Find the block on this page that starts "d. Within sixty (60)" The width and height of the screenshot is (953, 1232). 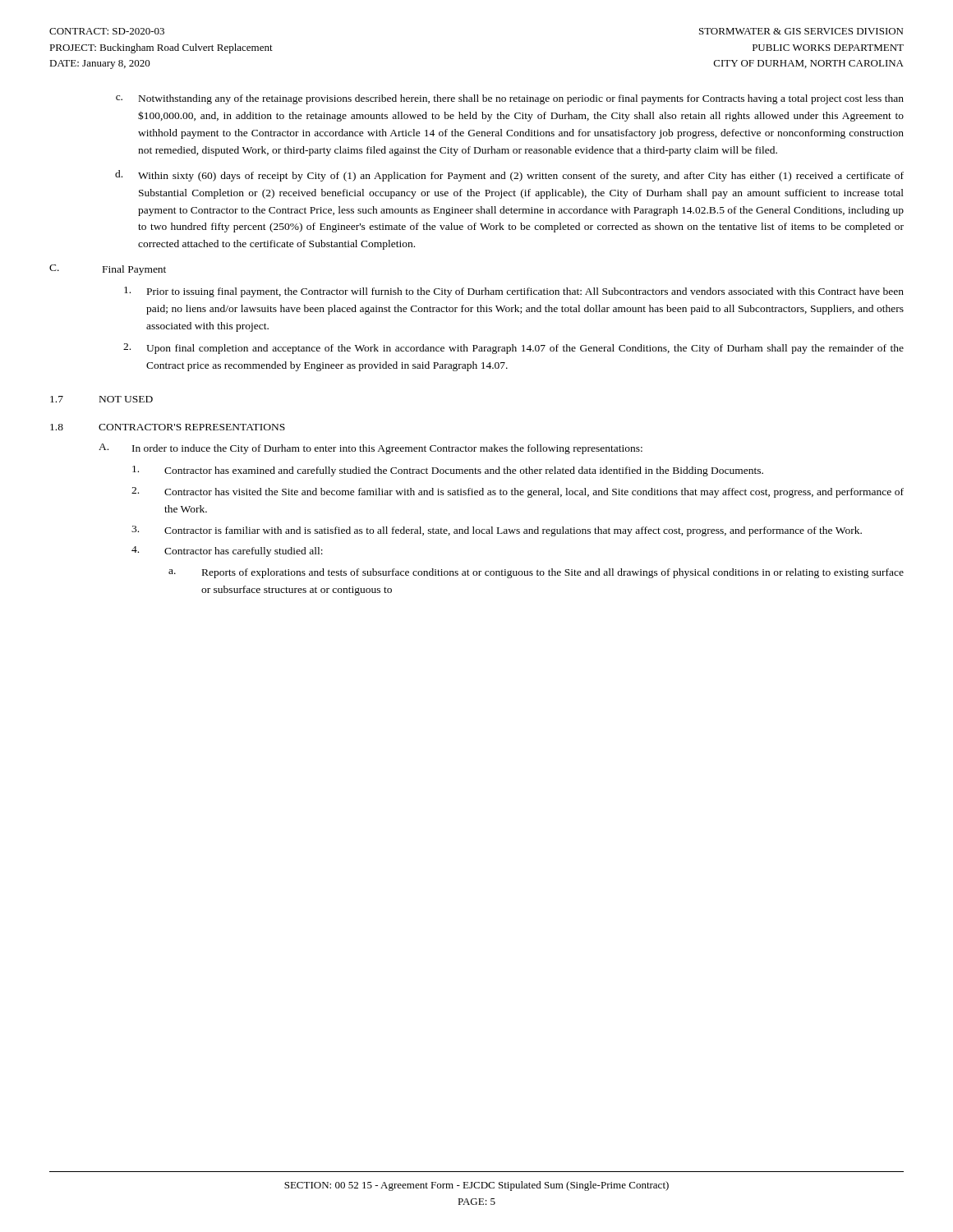[x=476, y=210]
